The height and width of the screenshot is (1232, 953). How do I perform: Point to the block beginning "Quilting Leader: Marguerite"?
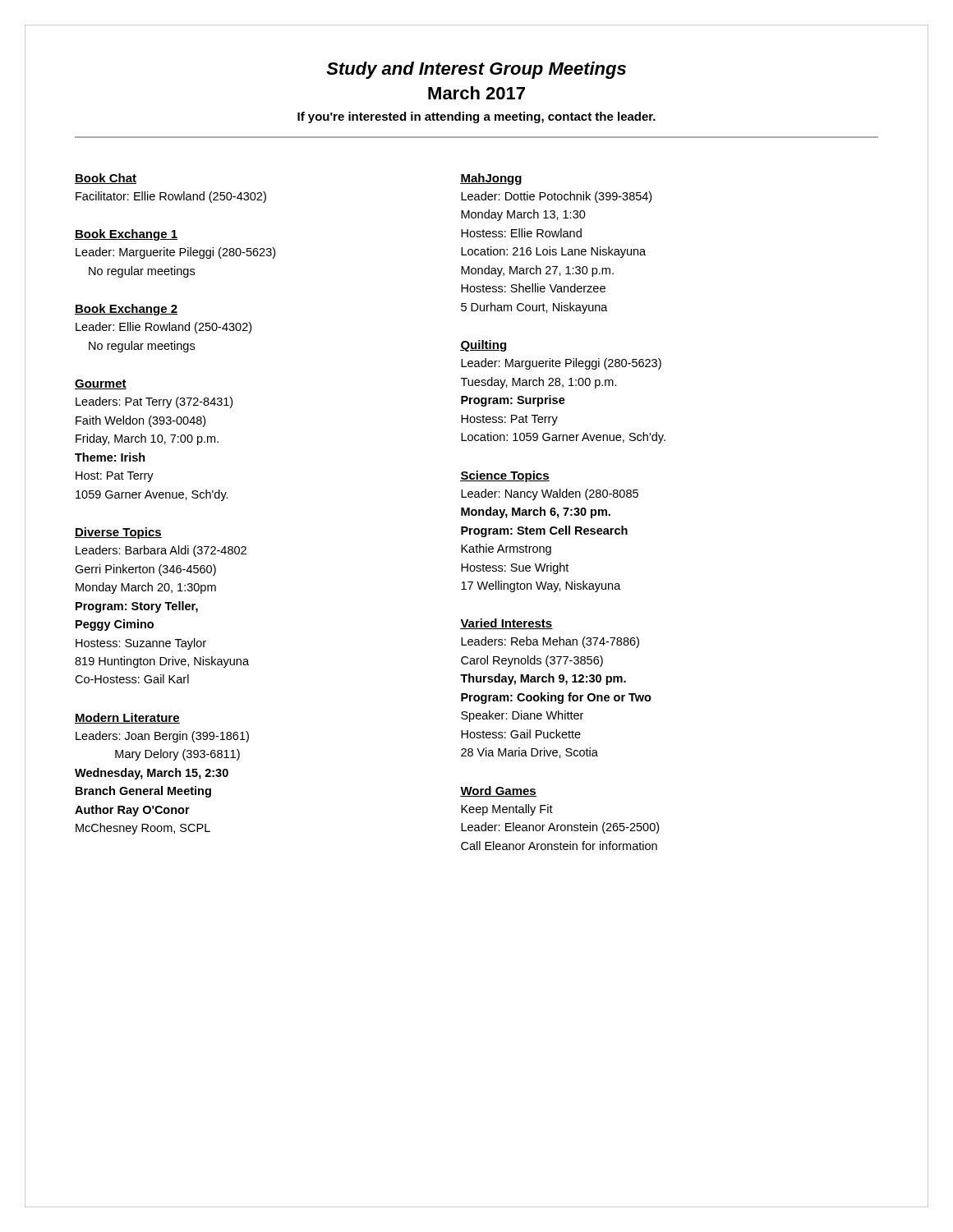click(x=483, y=346)
